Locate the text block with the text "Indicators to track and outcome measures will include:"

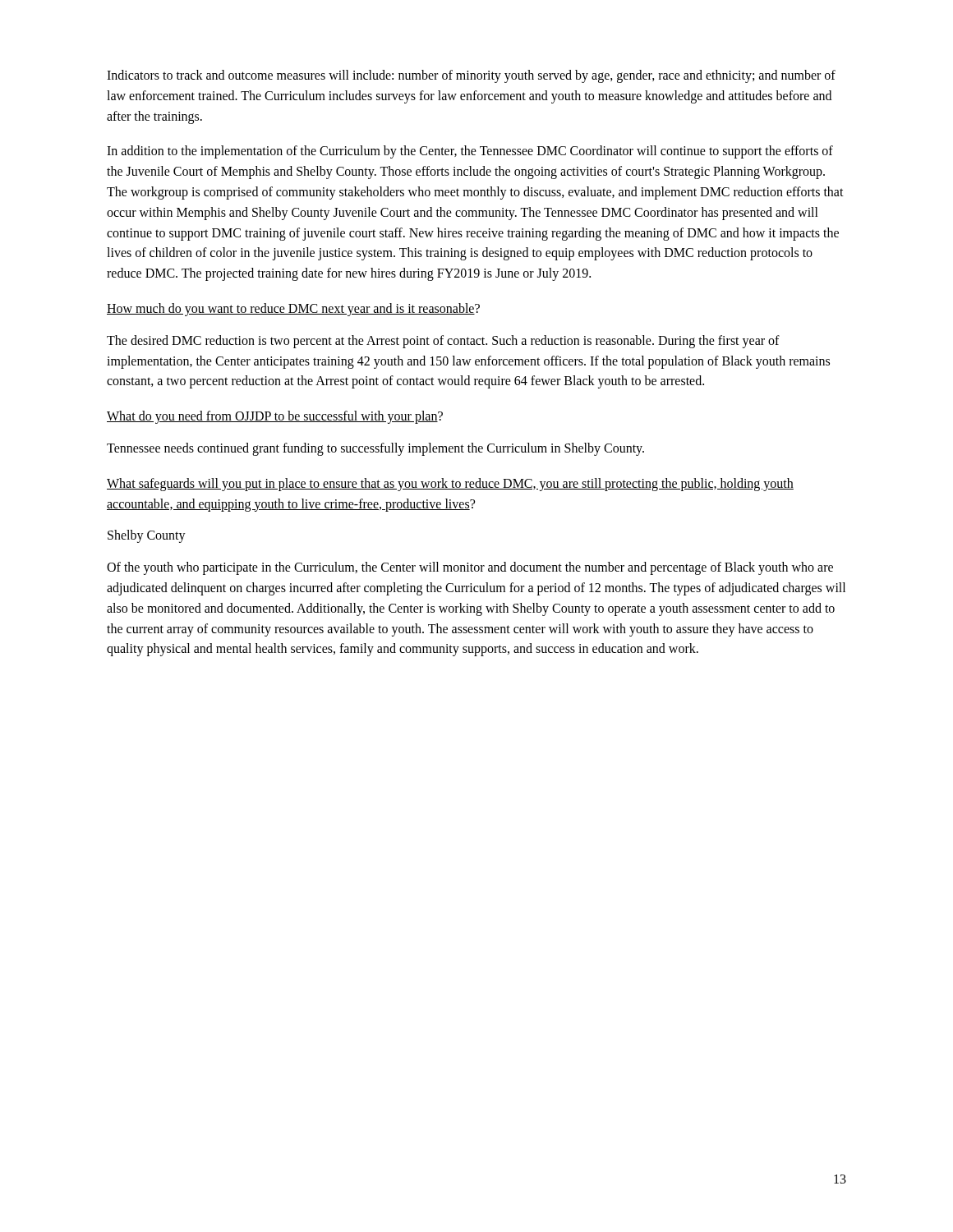click(x=471, y=95)
